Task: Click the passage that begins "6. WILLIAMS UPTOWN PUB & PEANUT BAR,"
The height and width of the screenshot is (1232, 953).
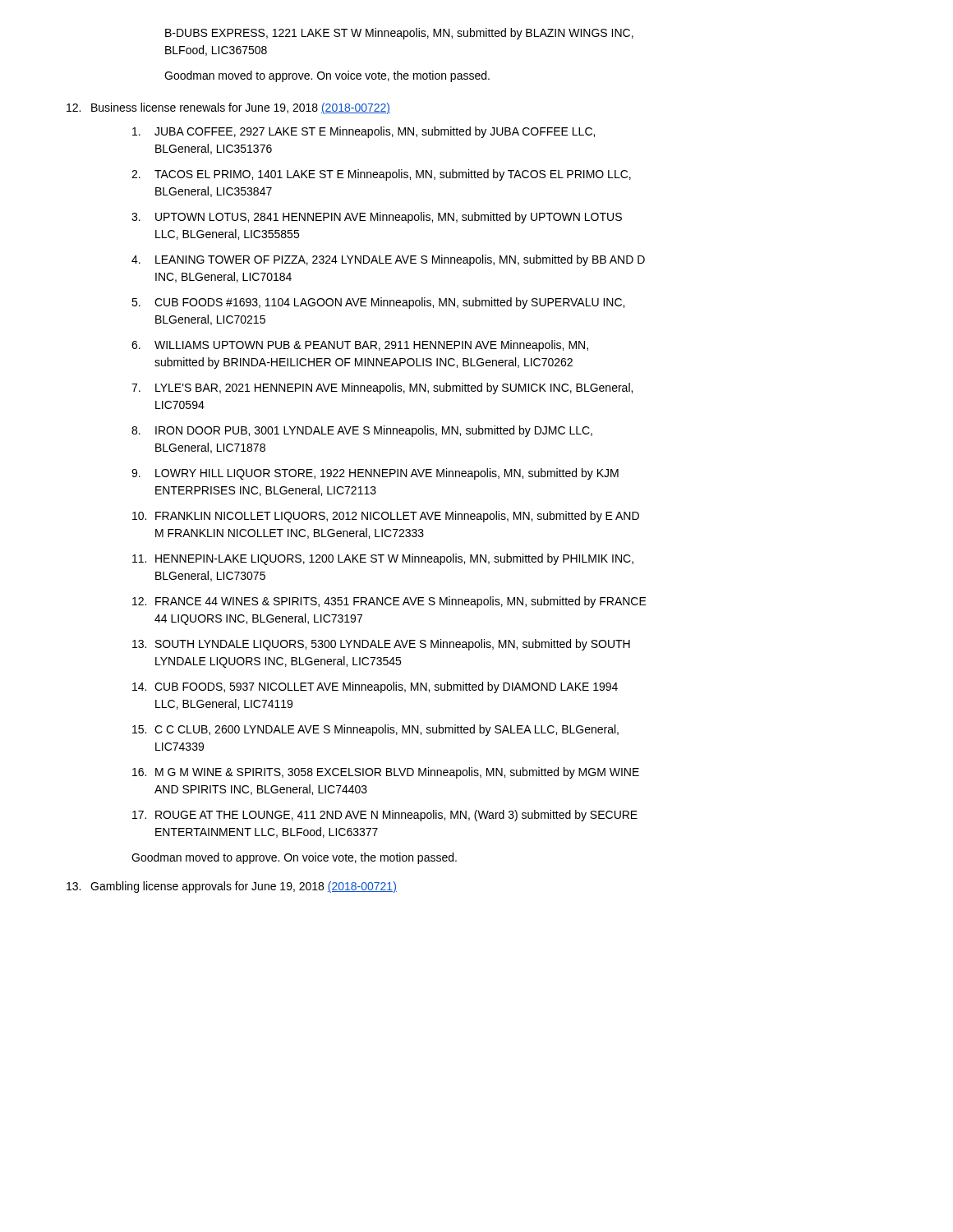Action: tap(509, 354)
